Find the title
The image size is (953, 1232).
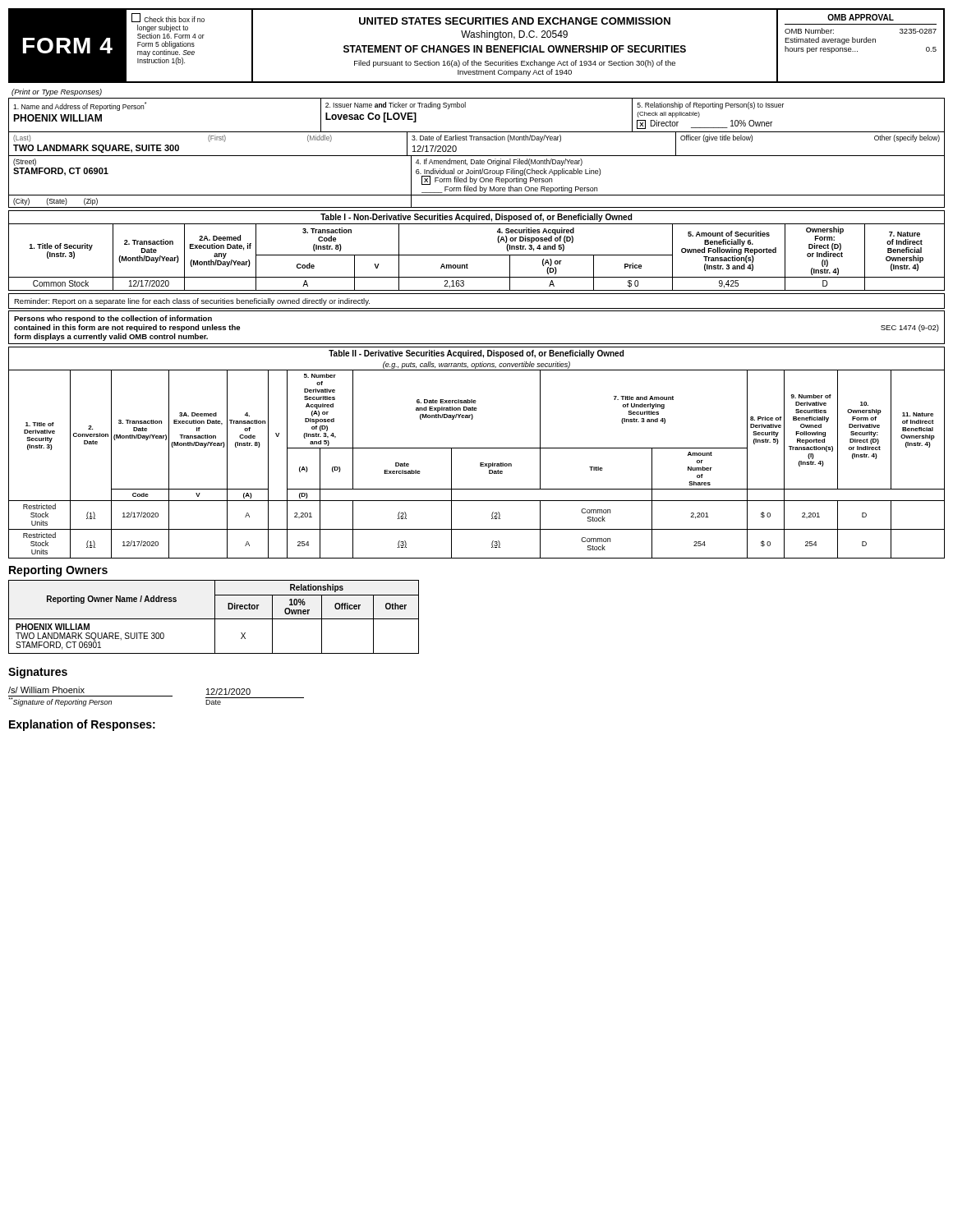tap(476, 46)
